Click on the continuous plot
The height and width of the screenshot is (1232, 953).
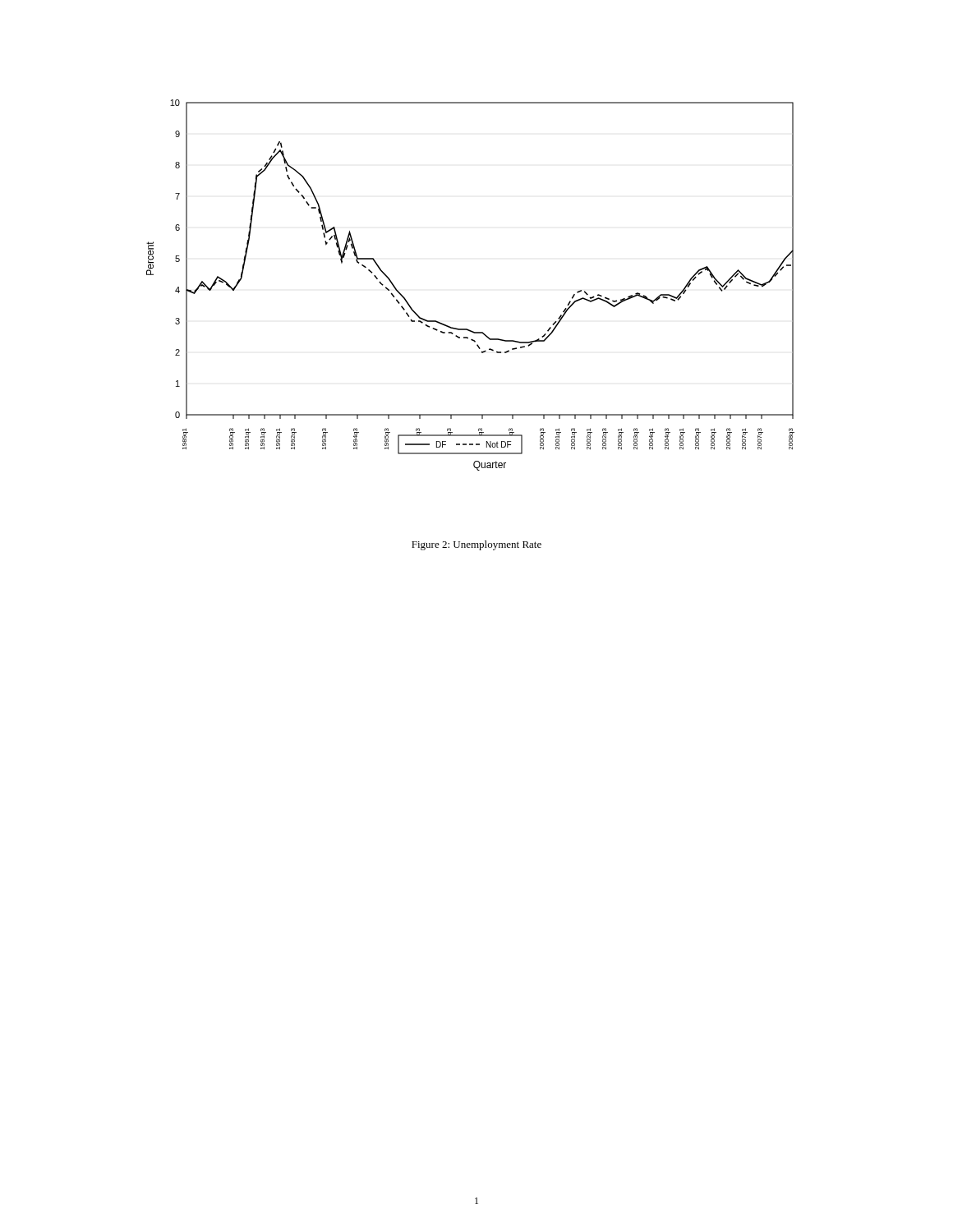point(481,296)
